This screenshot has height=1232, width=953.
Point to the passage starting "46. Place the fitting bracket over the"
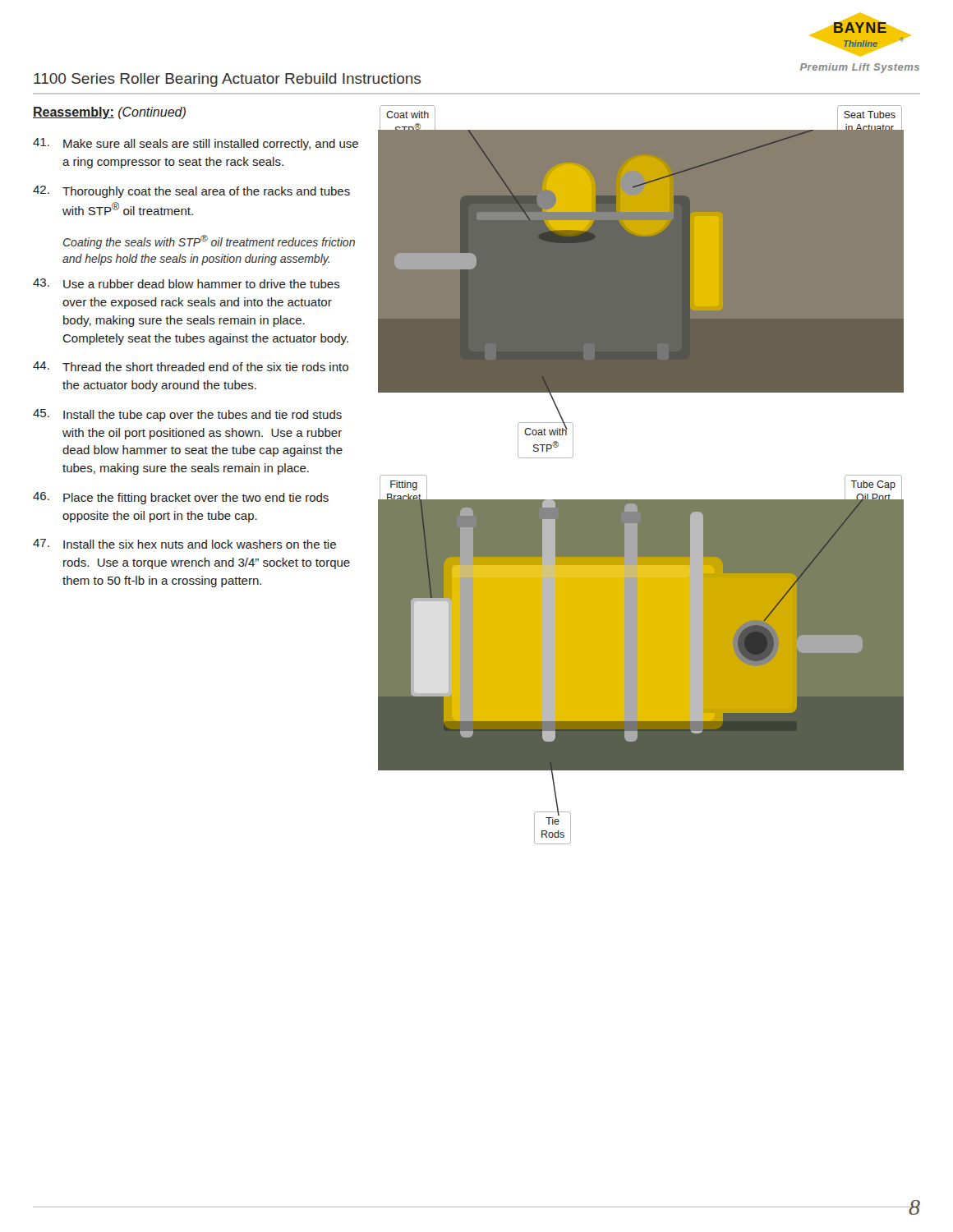197,506
